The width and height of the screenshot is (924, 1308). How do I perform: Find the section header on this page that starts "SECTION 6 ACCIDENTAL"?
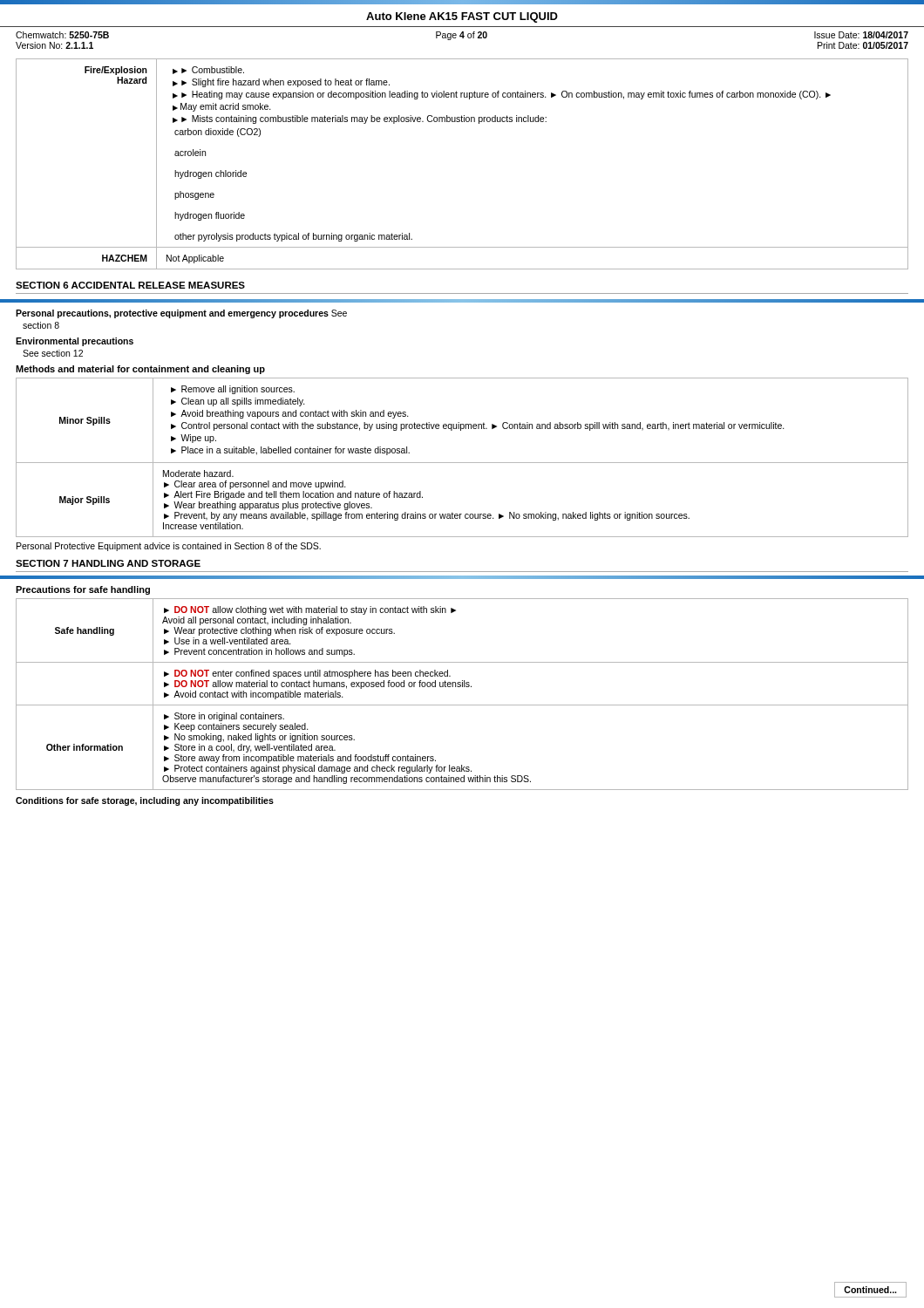pos(130,285)
